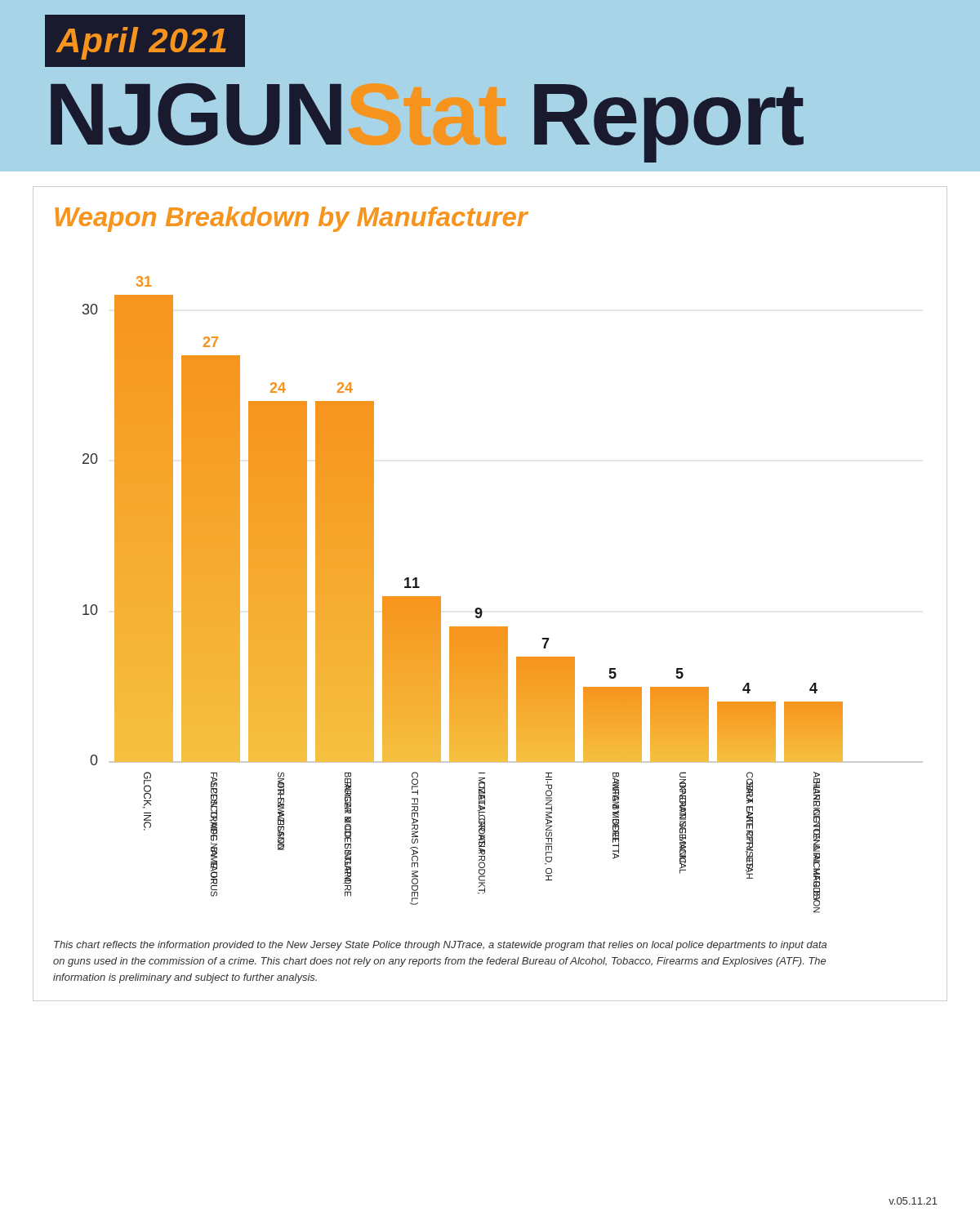Viewport: 980px width, 1225px height.
Task: Locate the section header that reads "Weapon Breakdown by Manufacturer"
Action: coord(290,217)
